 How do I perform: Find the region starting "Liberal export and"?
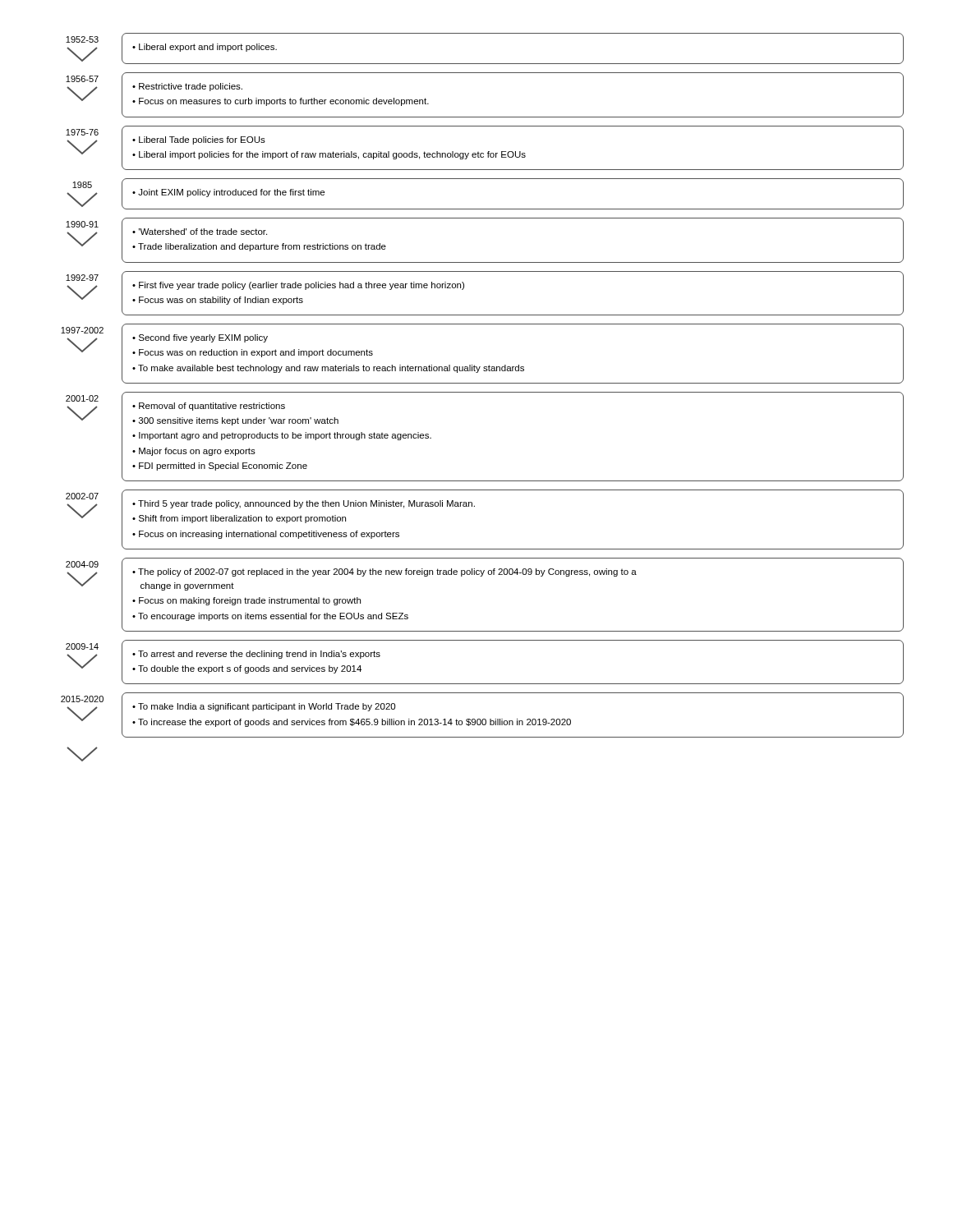[x=205, y=48]
